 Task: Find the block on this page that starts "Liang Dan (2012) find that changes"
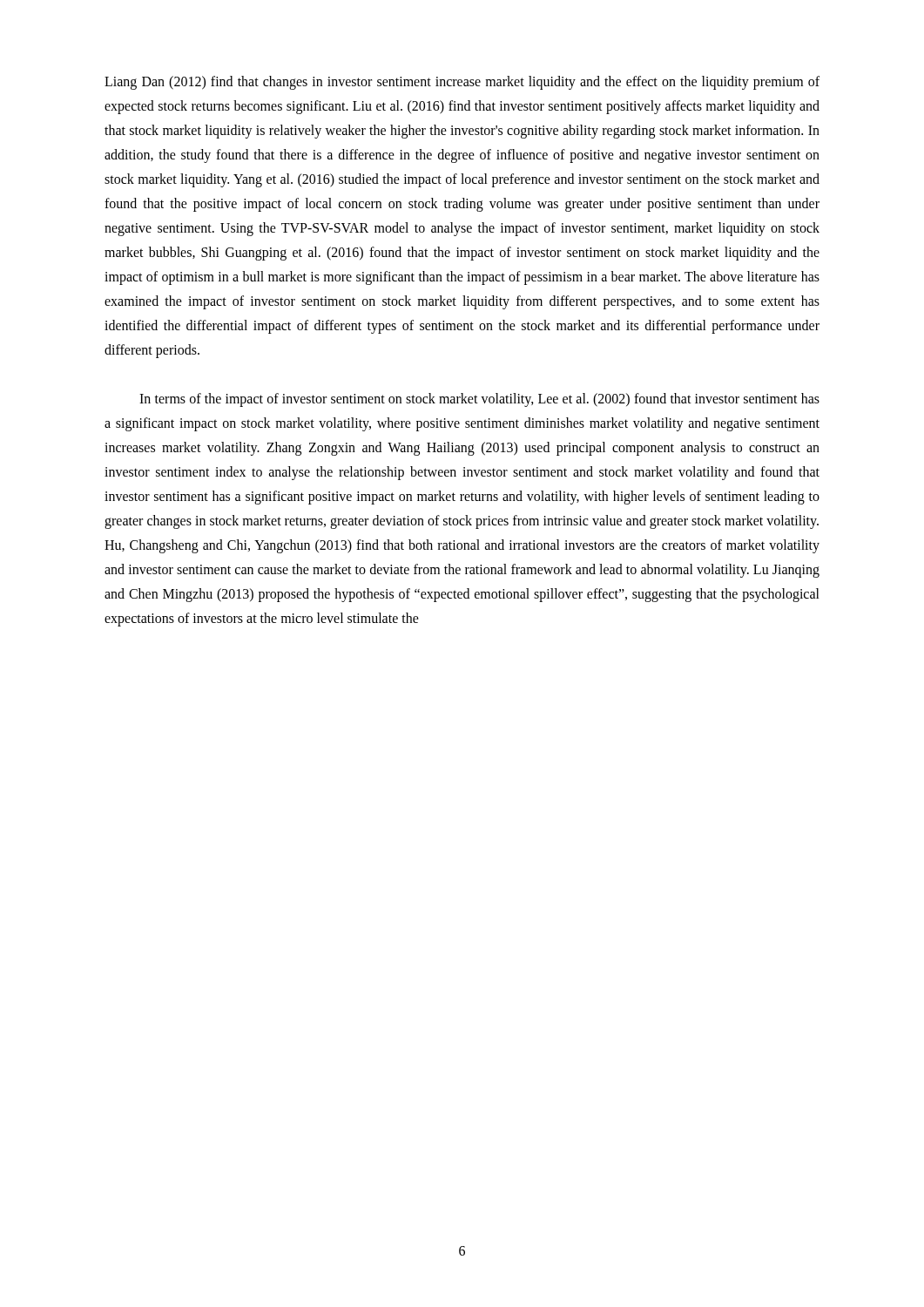[x=462, y=216]
